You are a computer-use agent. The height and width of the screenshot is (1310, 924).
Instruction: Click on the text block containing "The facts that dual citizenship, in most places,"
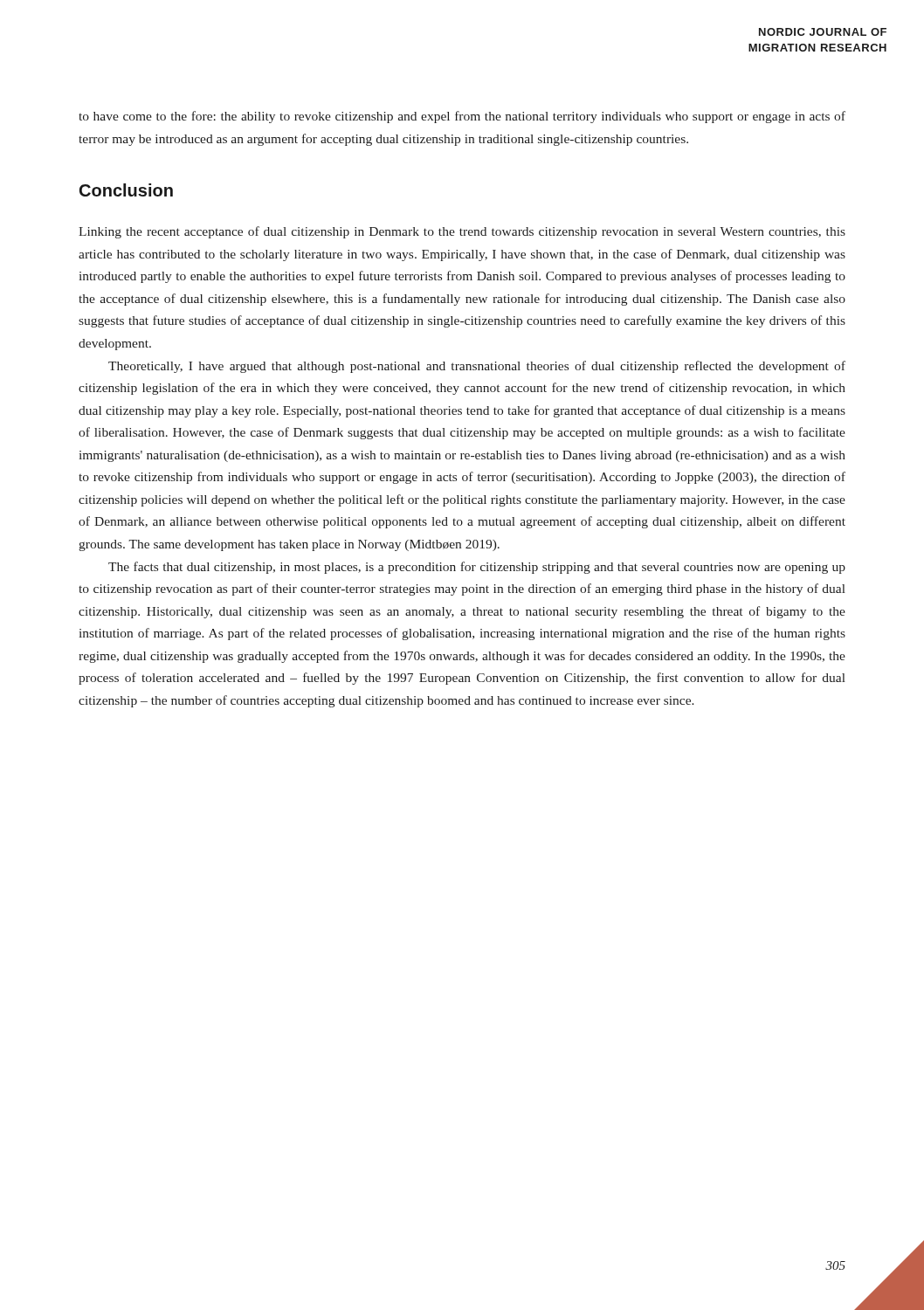pos(462,633)
